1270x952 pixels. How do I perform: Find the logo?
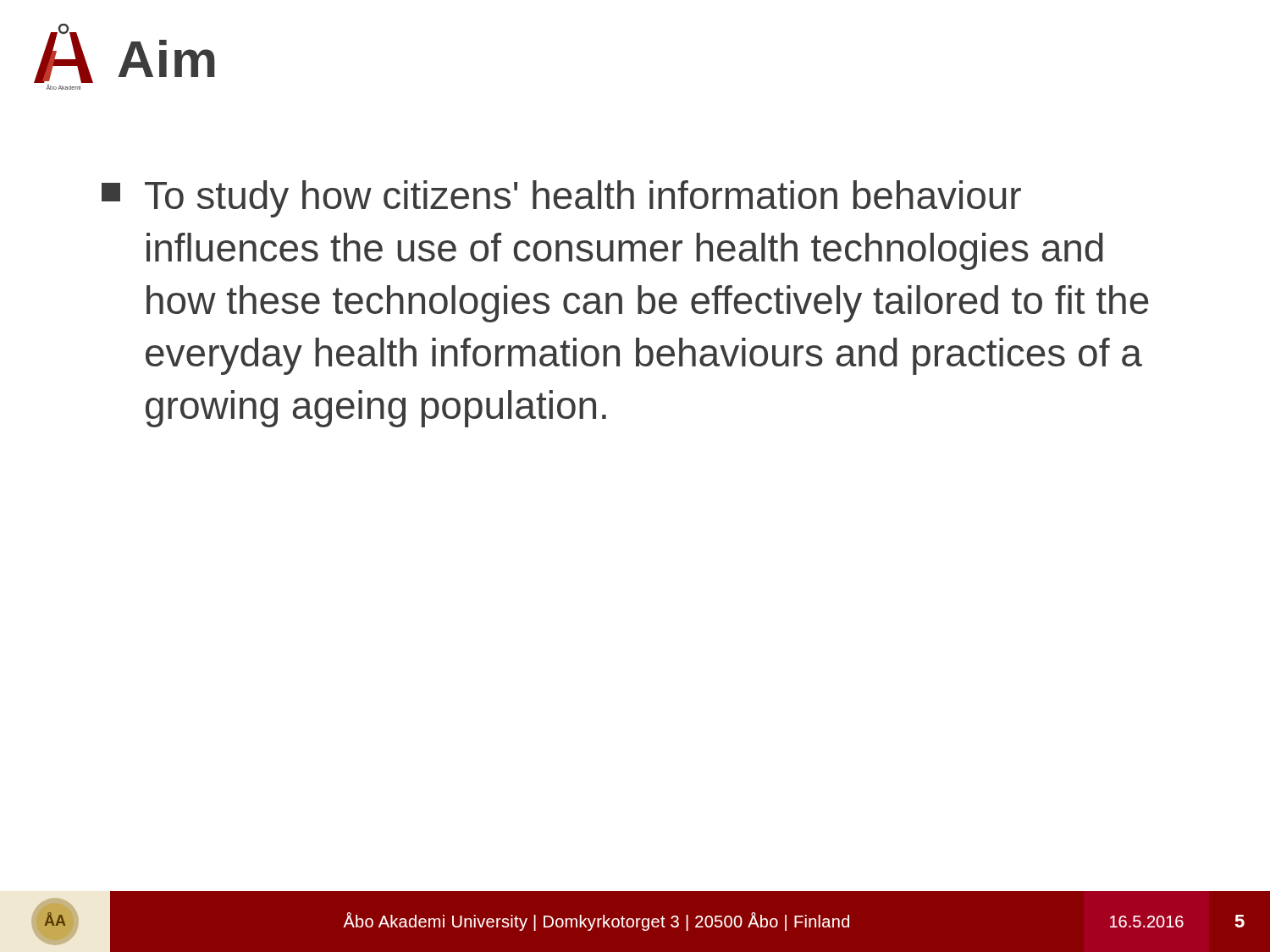click(64, 59)
